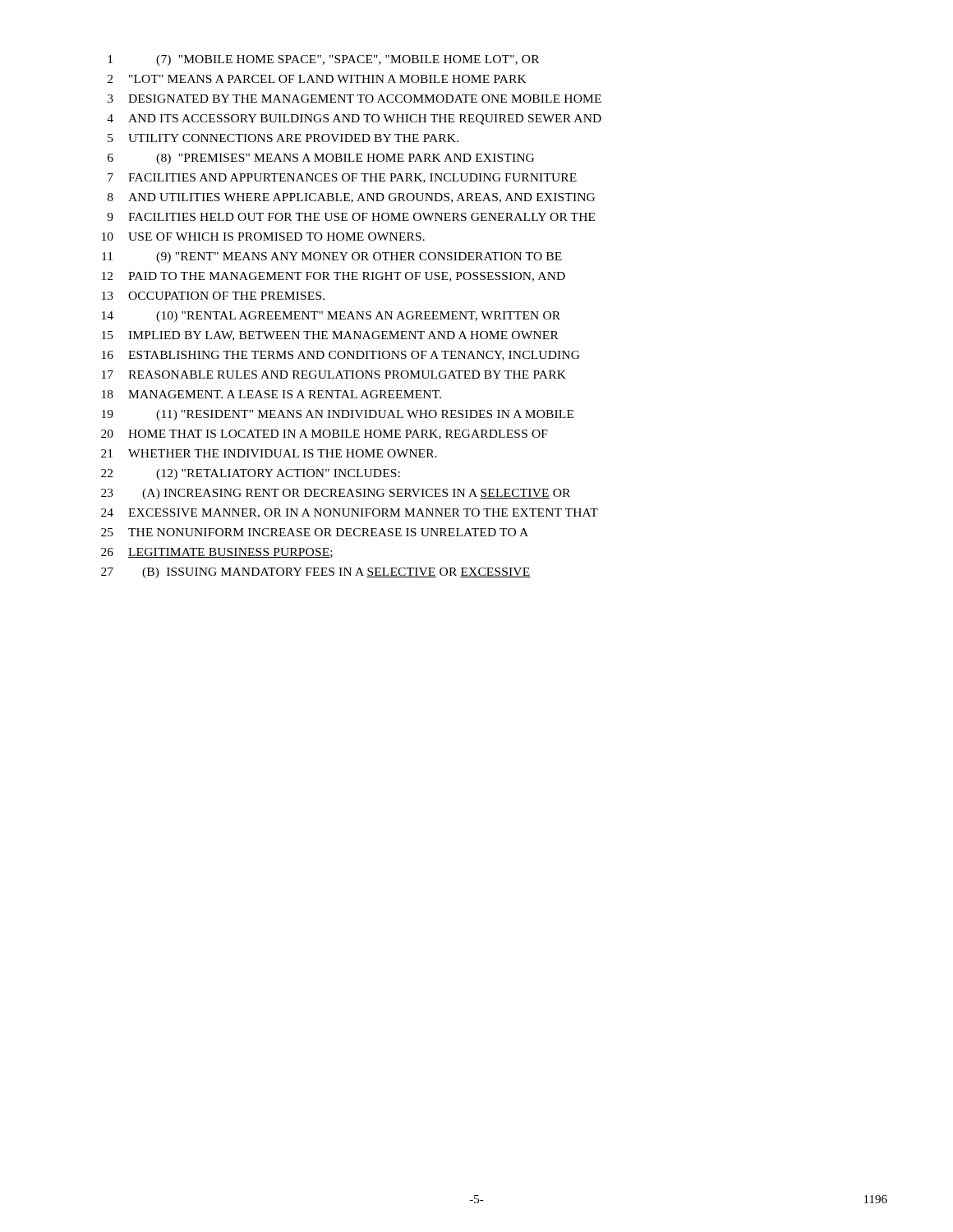Image resolution: width=953 pixels, height=1232 pixels.
Task: Locate the list item with the text "6 (8) "Premises" means a"
Action: 485,197
